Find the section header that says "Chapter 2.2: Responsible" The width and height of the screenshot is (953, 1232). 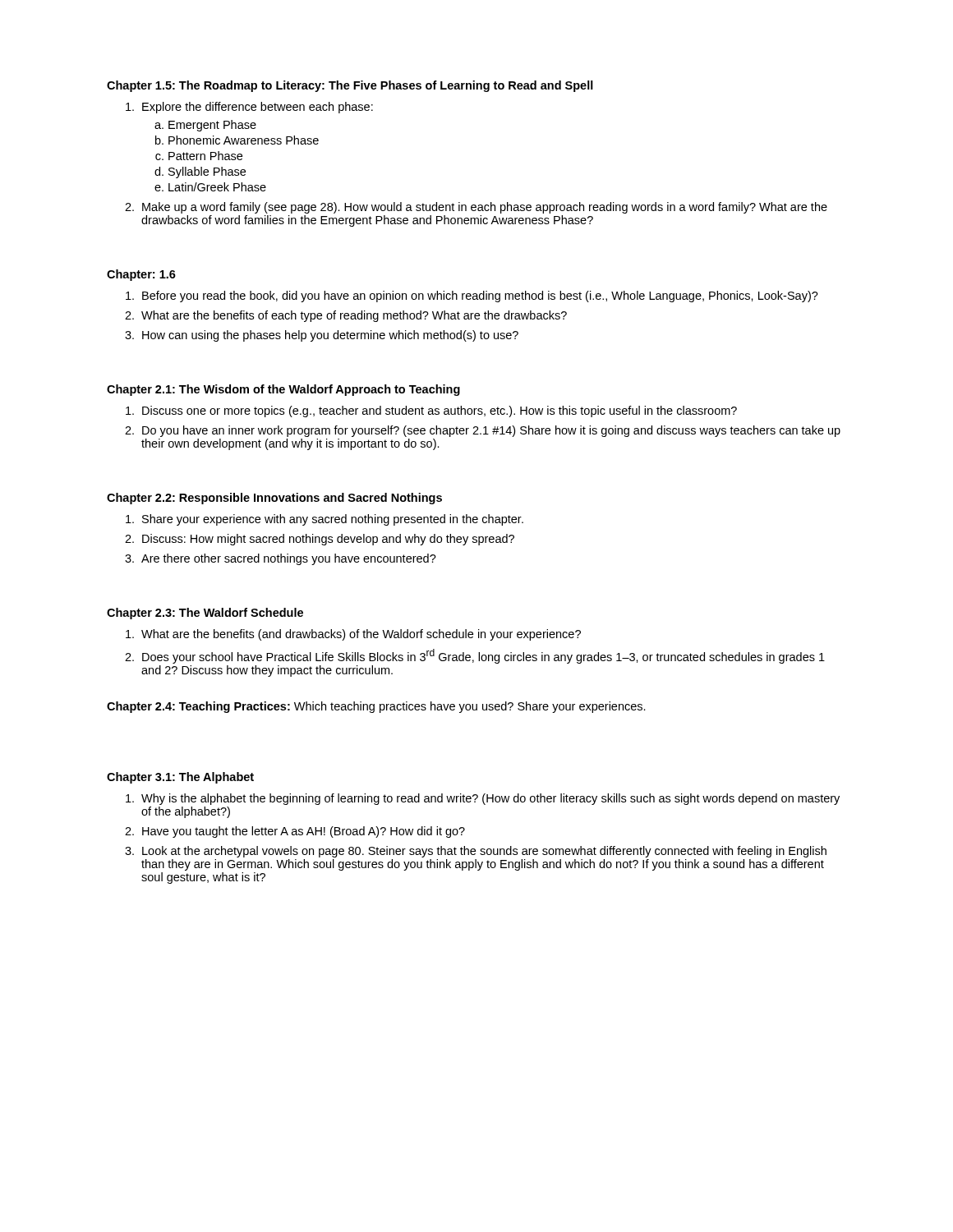[275, 498]
